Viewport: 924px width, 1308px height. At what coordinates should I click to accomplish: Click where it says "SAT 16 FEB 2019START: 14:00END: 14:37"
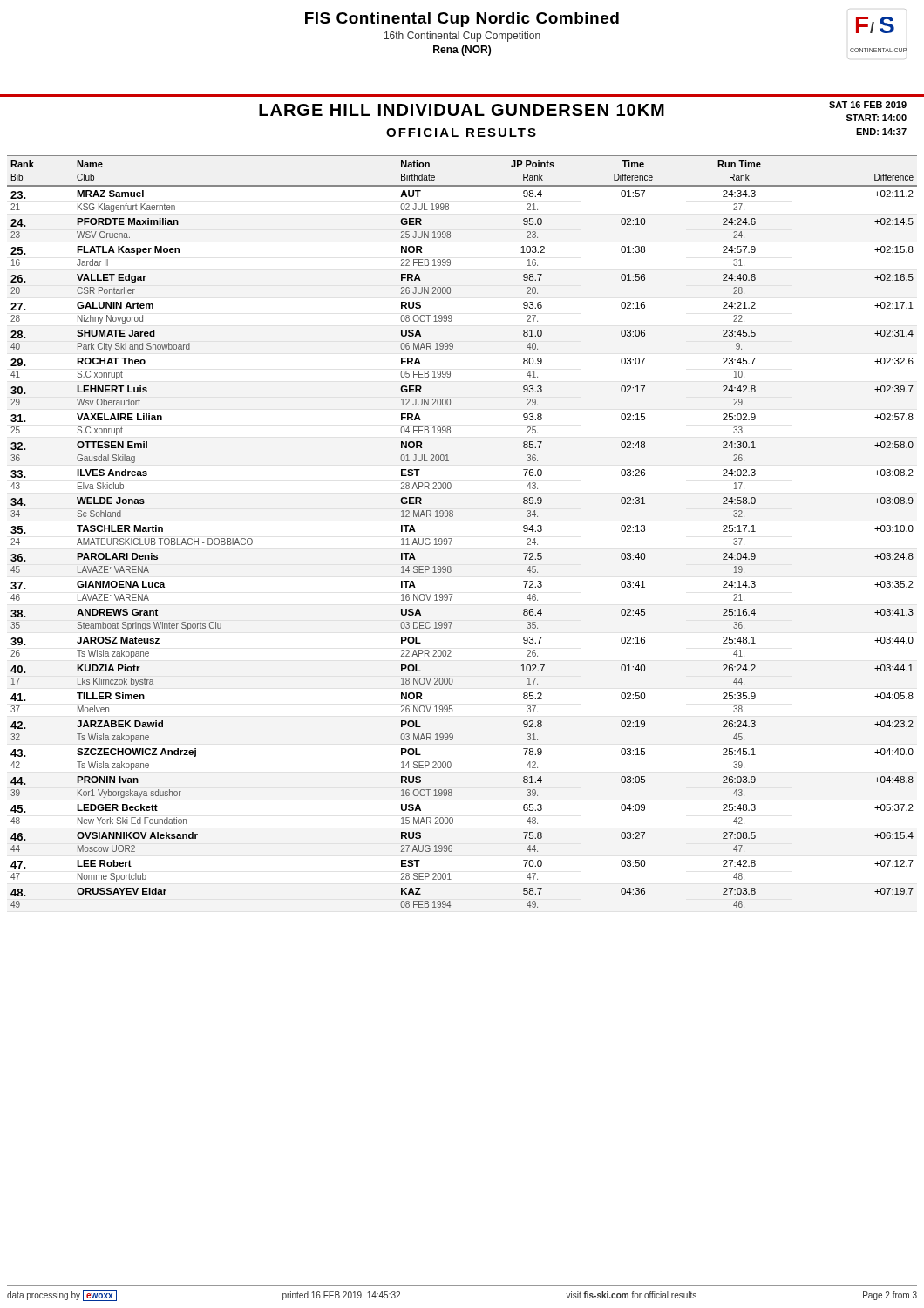[x=868, y=118]
